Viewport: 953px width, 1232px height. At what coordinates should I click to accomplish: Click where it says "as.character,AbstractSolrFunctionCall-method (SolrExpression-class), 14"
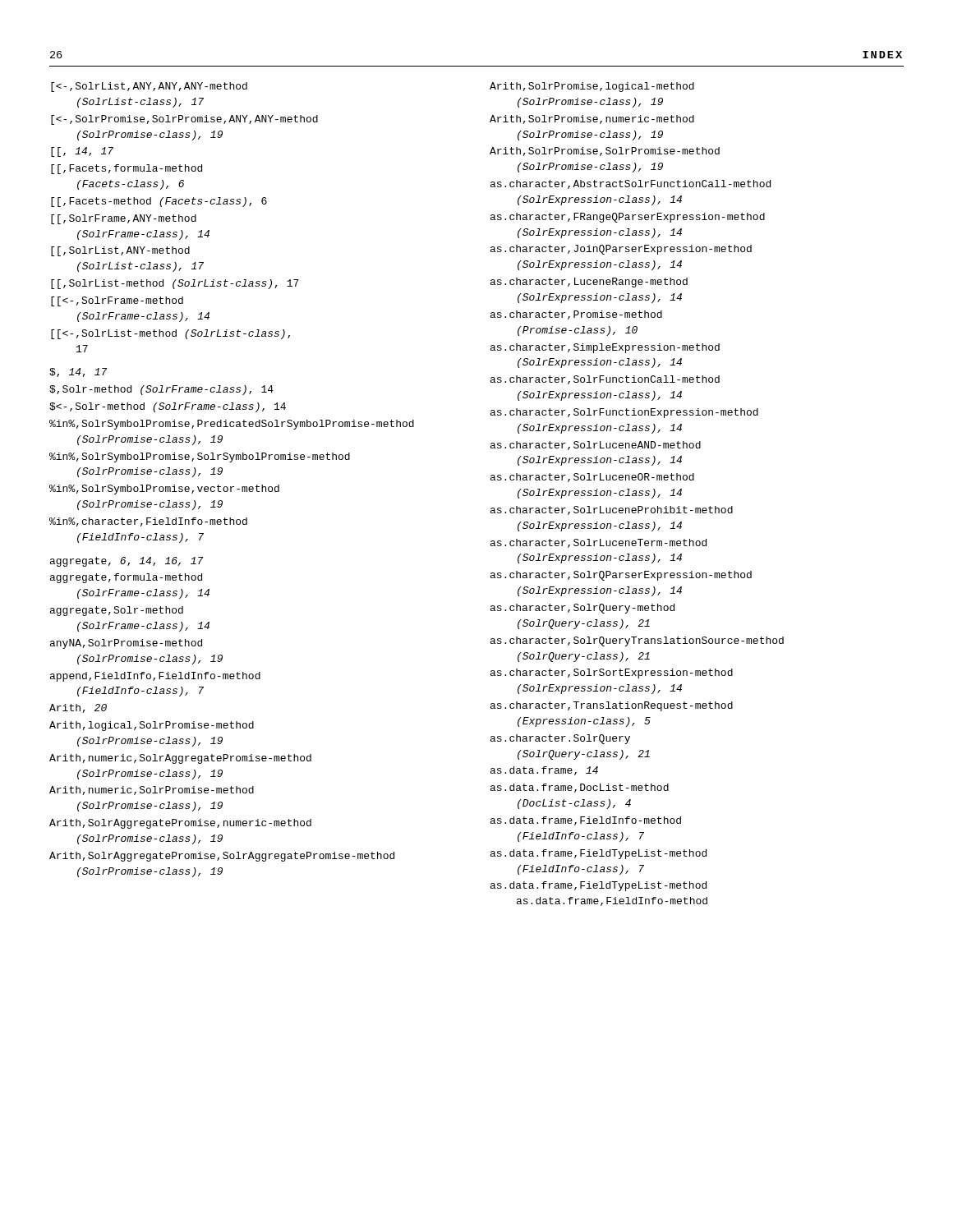pyautogui.click(x=697, y=193)
